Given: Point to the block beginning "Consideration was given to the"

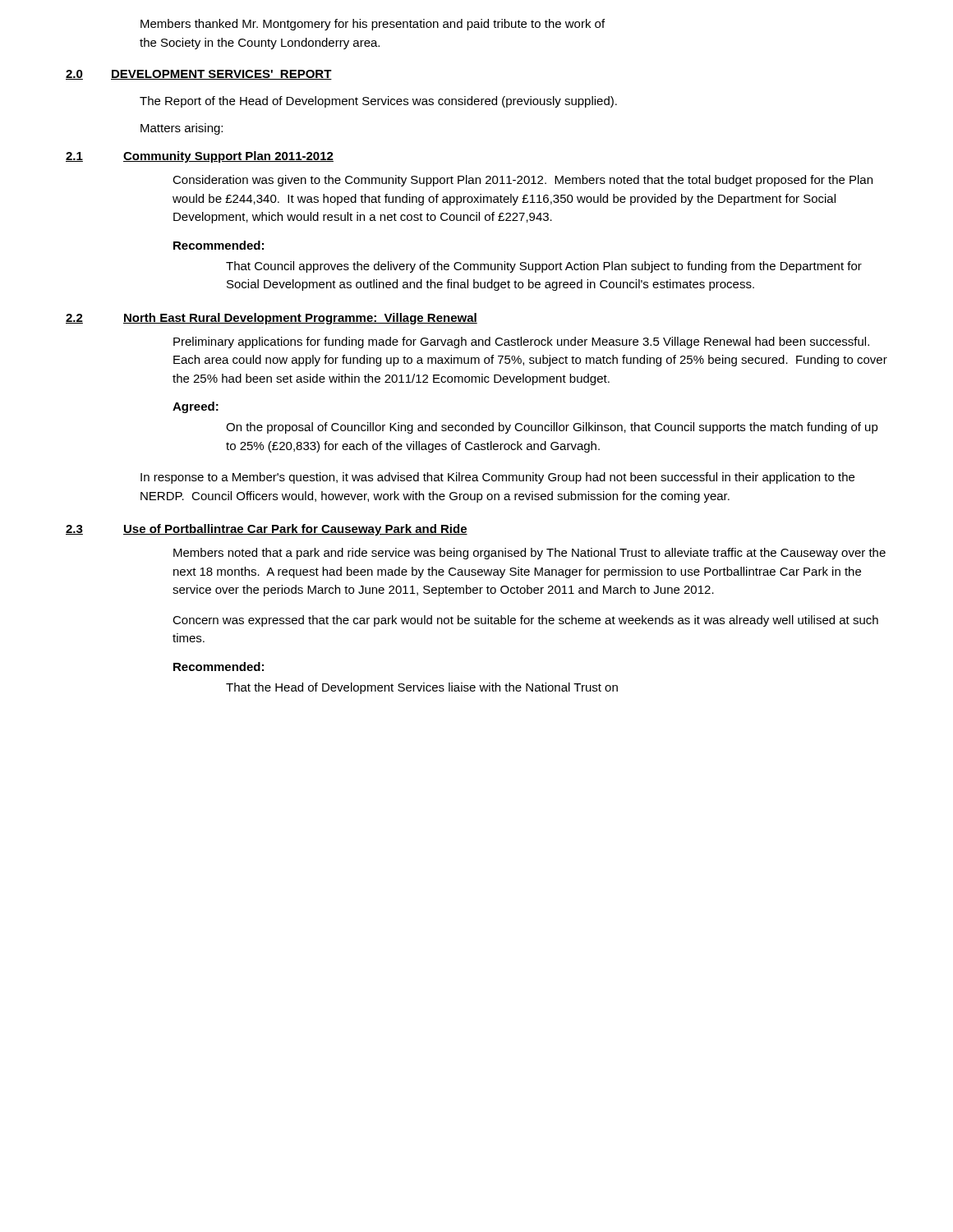Looking at the screenshot, I should 523,198.
